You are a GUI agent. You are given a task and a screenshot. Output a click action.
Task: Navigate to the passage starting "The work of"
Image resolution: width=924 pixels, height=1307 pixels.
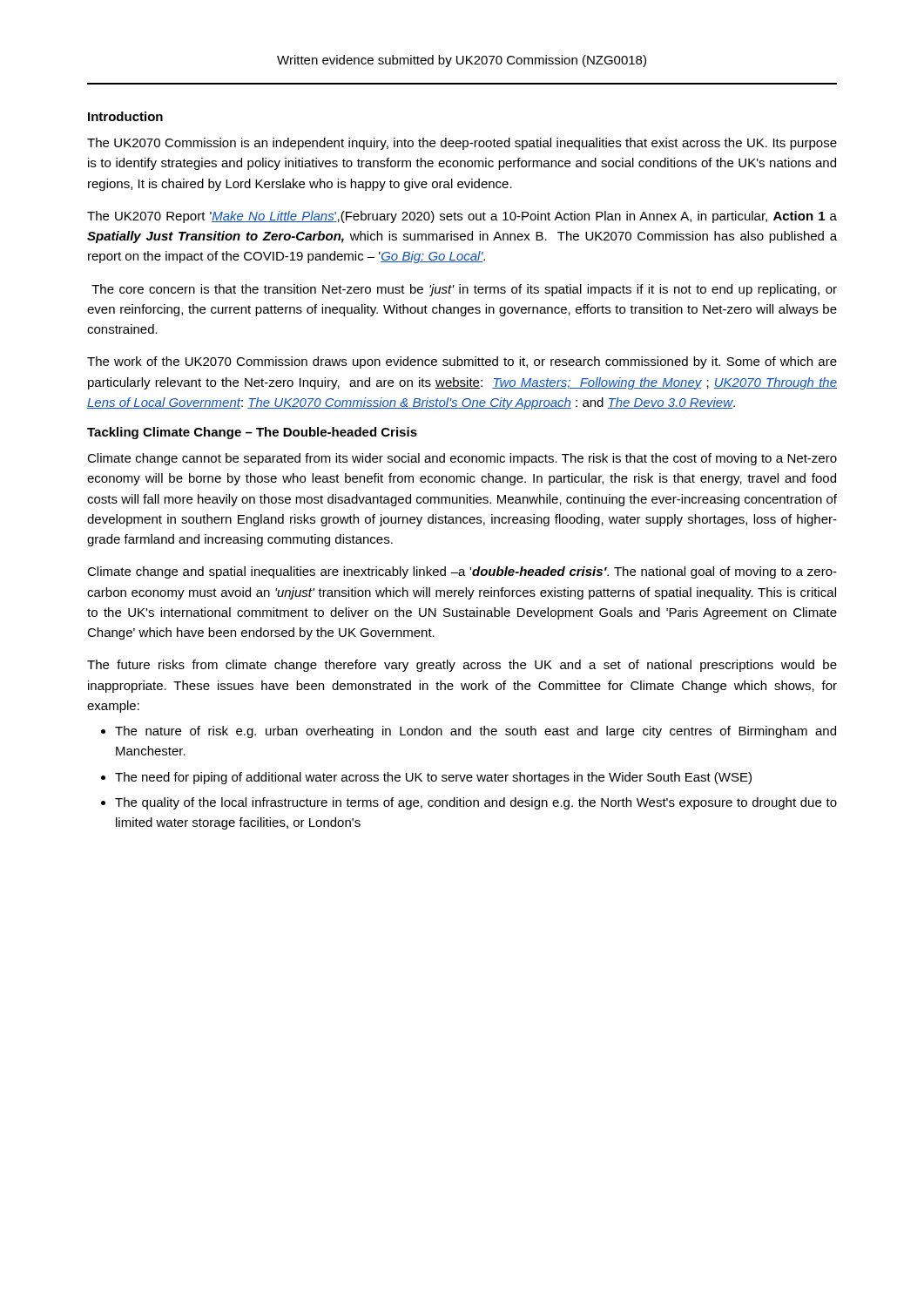(462, 382)
